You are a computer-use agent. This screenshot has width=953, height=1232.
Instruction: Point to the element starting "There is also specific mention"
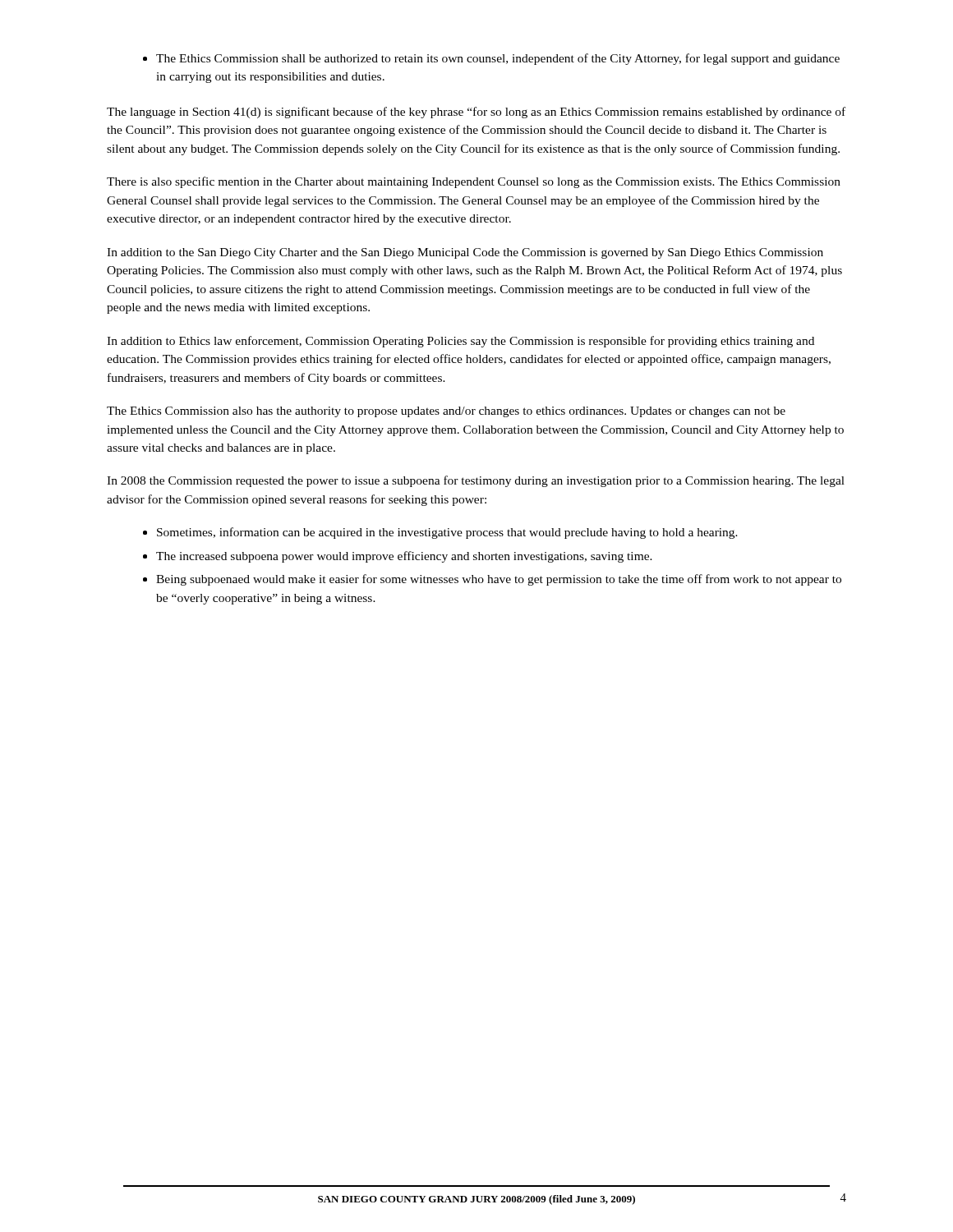click(x=476, y=200)
